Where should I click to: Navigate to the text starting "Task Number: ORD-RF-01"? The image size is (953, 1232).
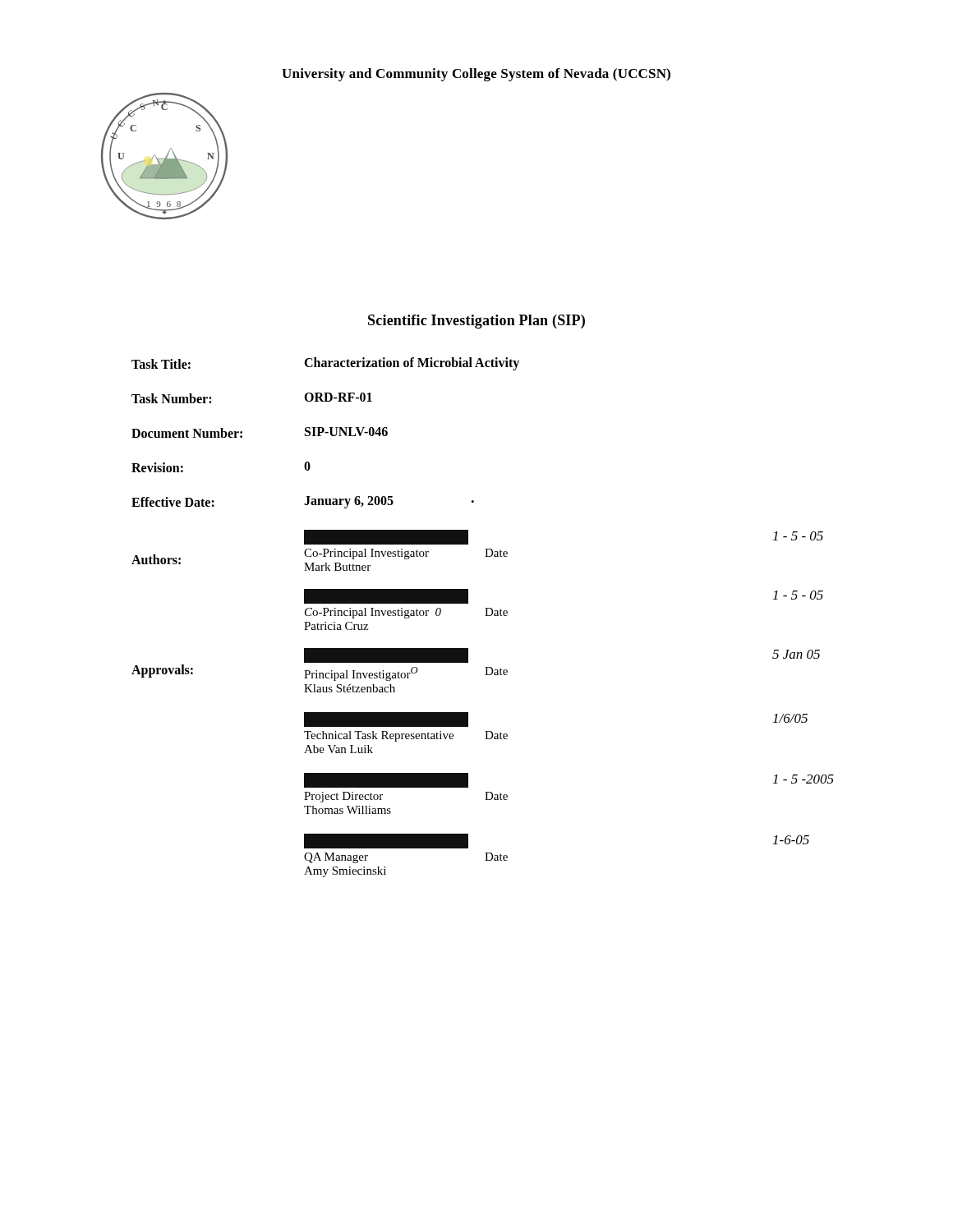pos(184,398)
